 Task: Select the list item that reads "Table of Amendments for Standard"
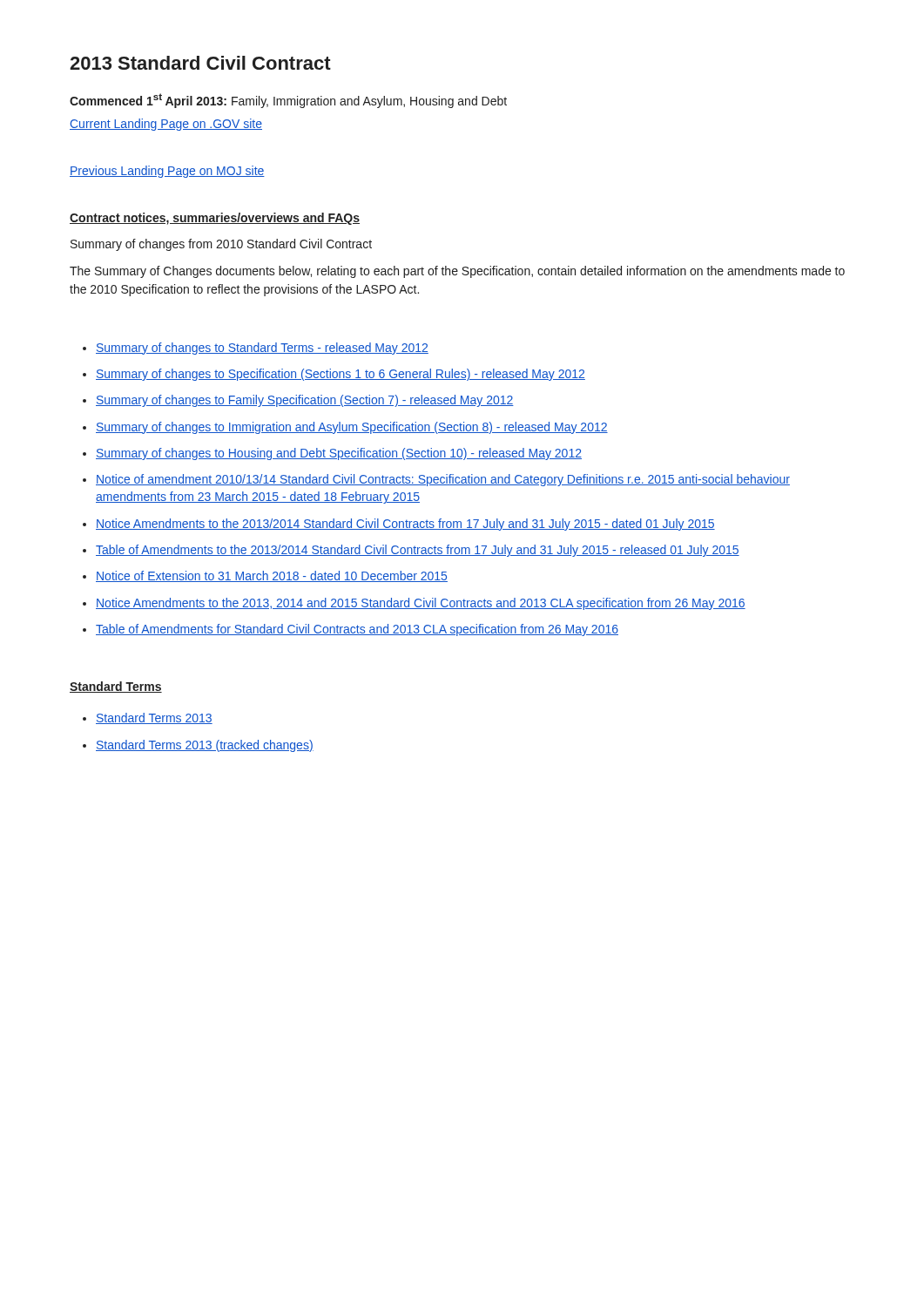coord(357,629)
